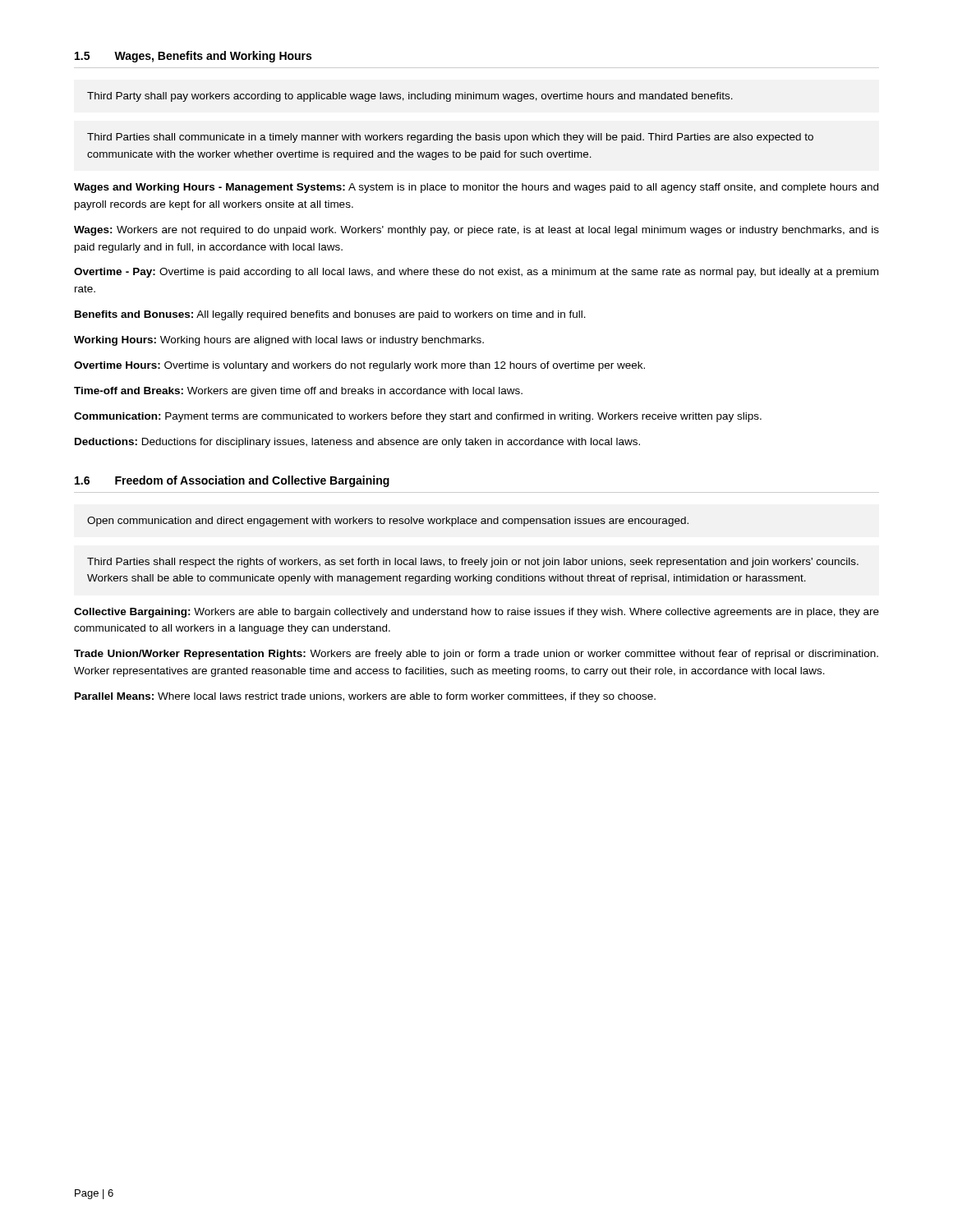Find the block on this page that starts "Benefits and Bonuses:"
This screenshot has height=1232, width=953.
coord(330,314)
